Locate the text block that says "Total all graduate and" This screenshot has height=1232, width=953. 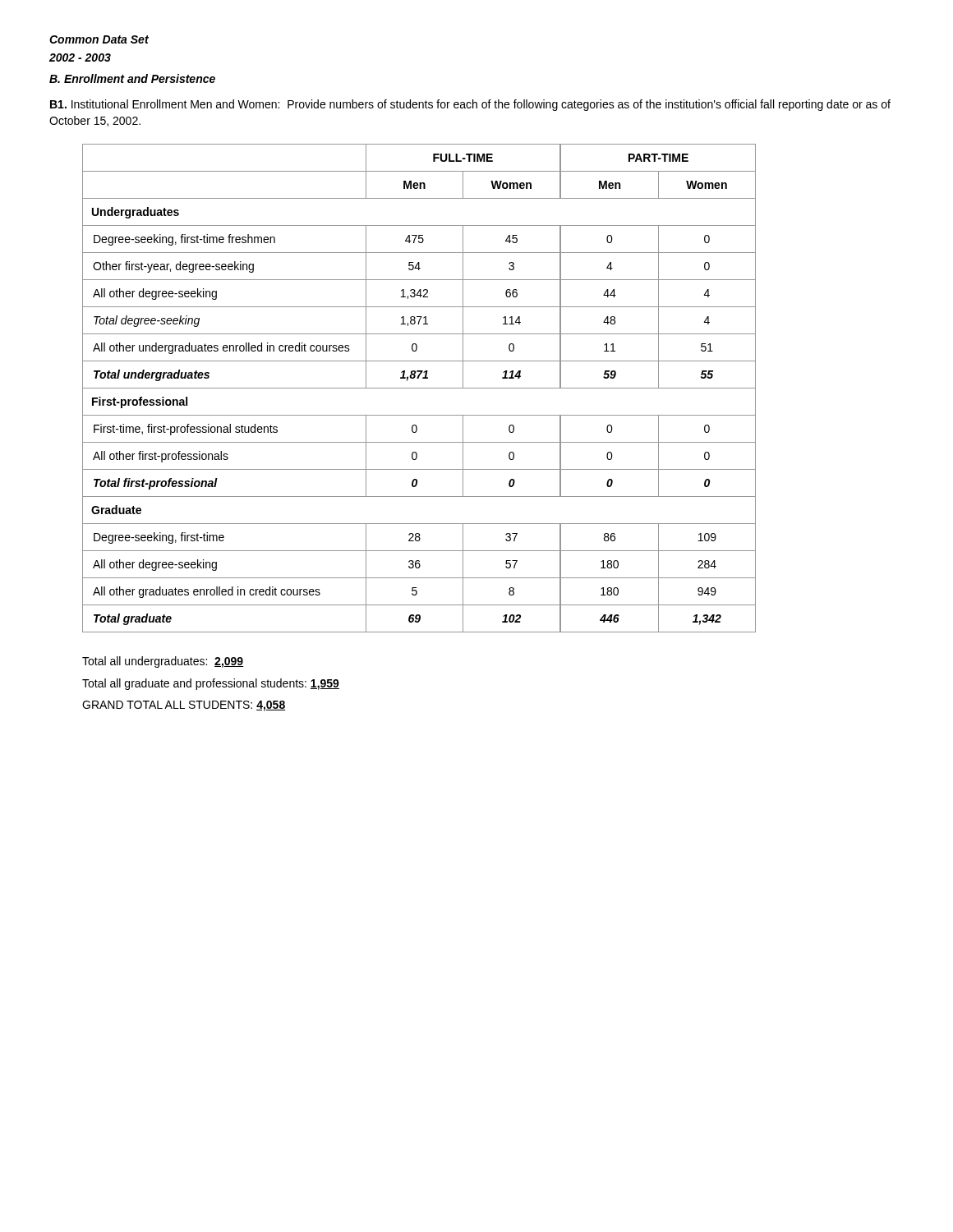211,683
